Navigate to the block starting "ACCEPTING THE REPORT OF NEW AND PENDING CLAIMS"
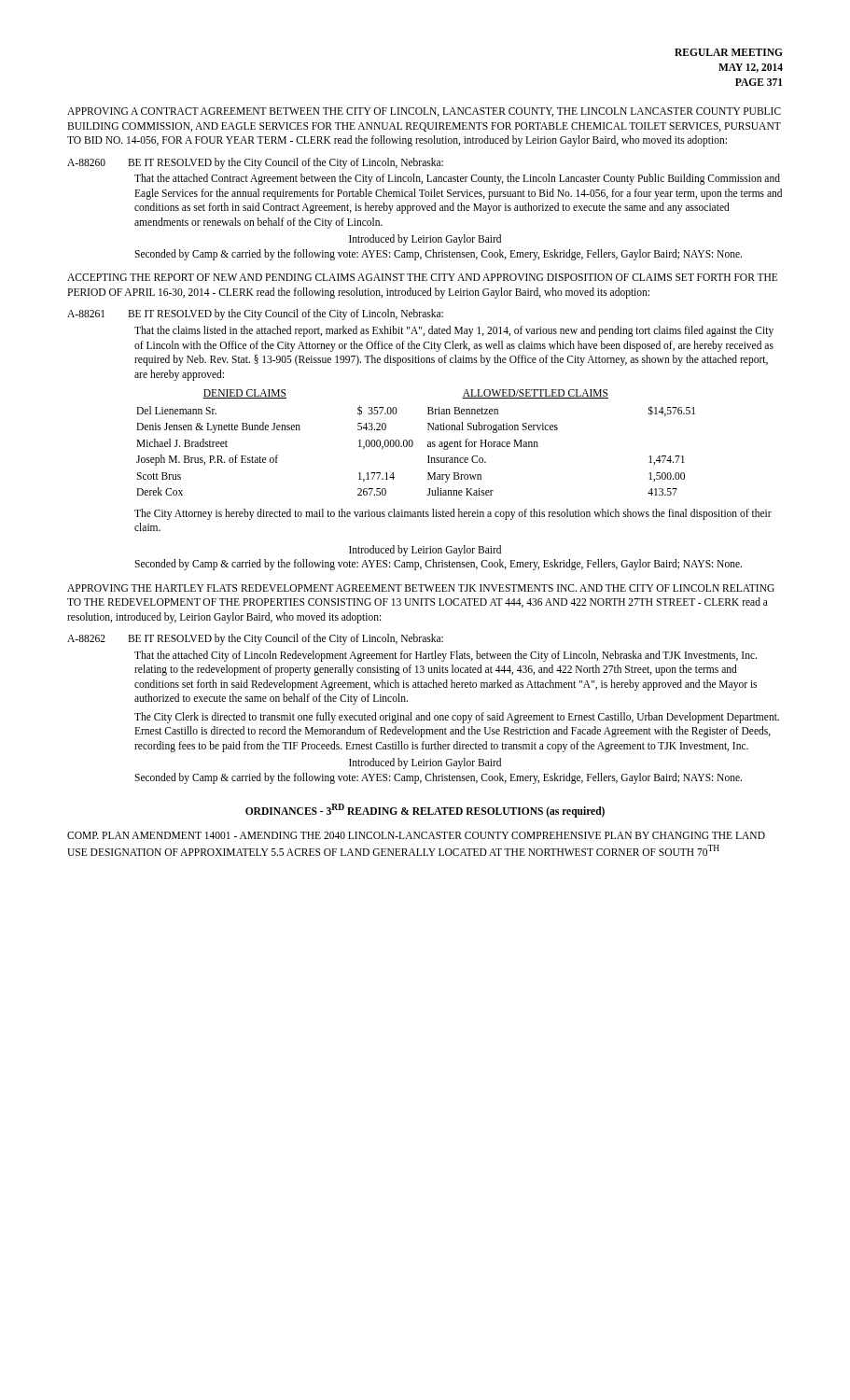This screenshot has width=850, height=1400. pyautogui.click(x=423, y=285)
